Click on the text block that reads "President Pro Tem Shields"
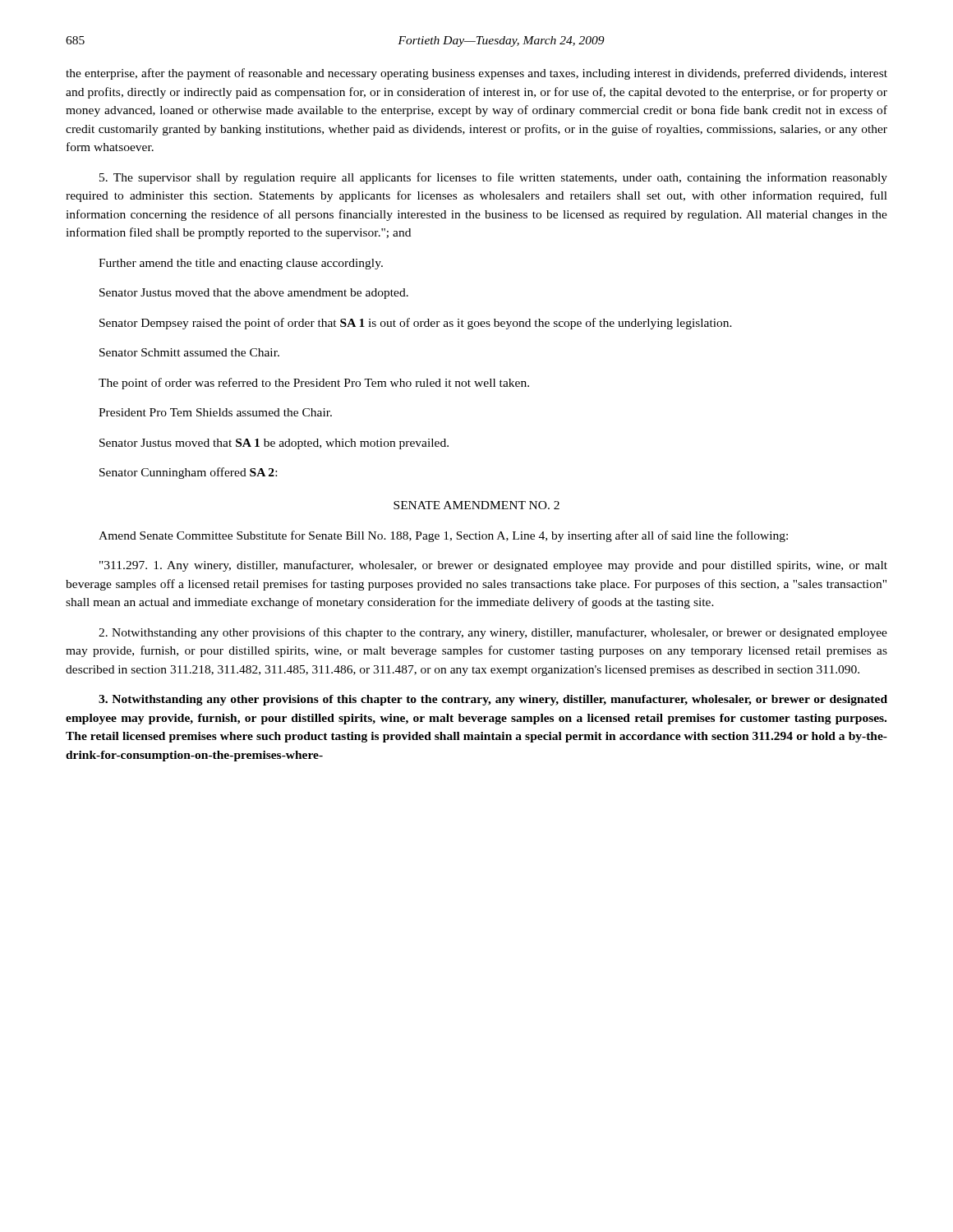Image resolution: width=953 pixels, height=1232 pixels. tap(216, 412)
